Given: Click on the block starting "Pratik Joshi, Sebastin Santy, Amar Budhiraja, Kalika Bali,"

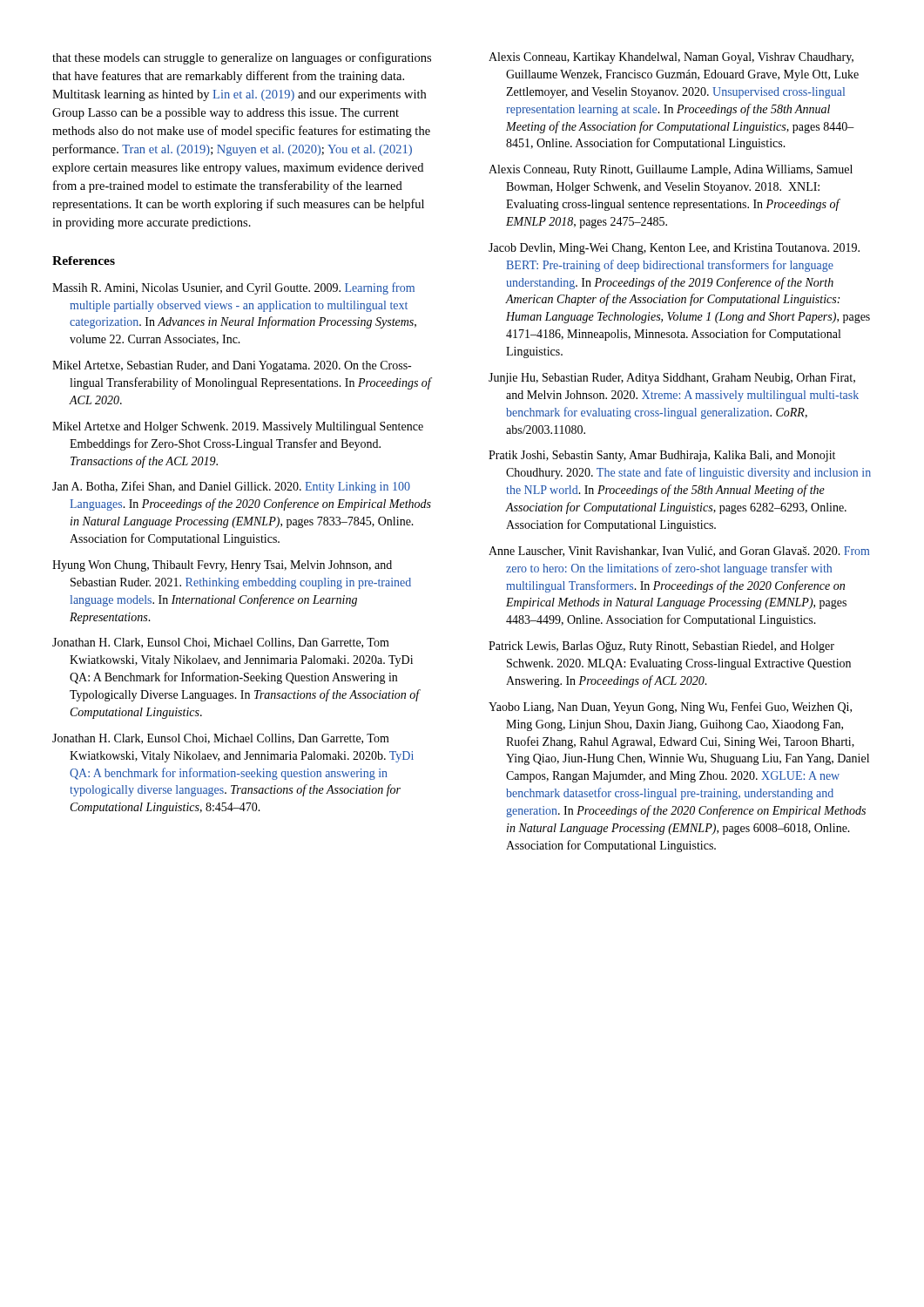Looking at the screenshot, I should click(x=680, y=490).
